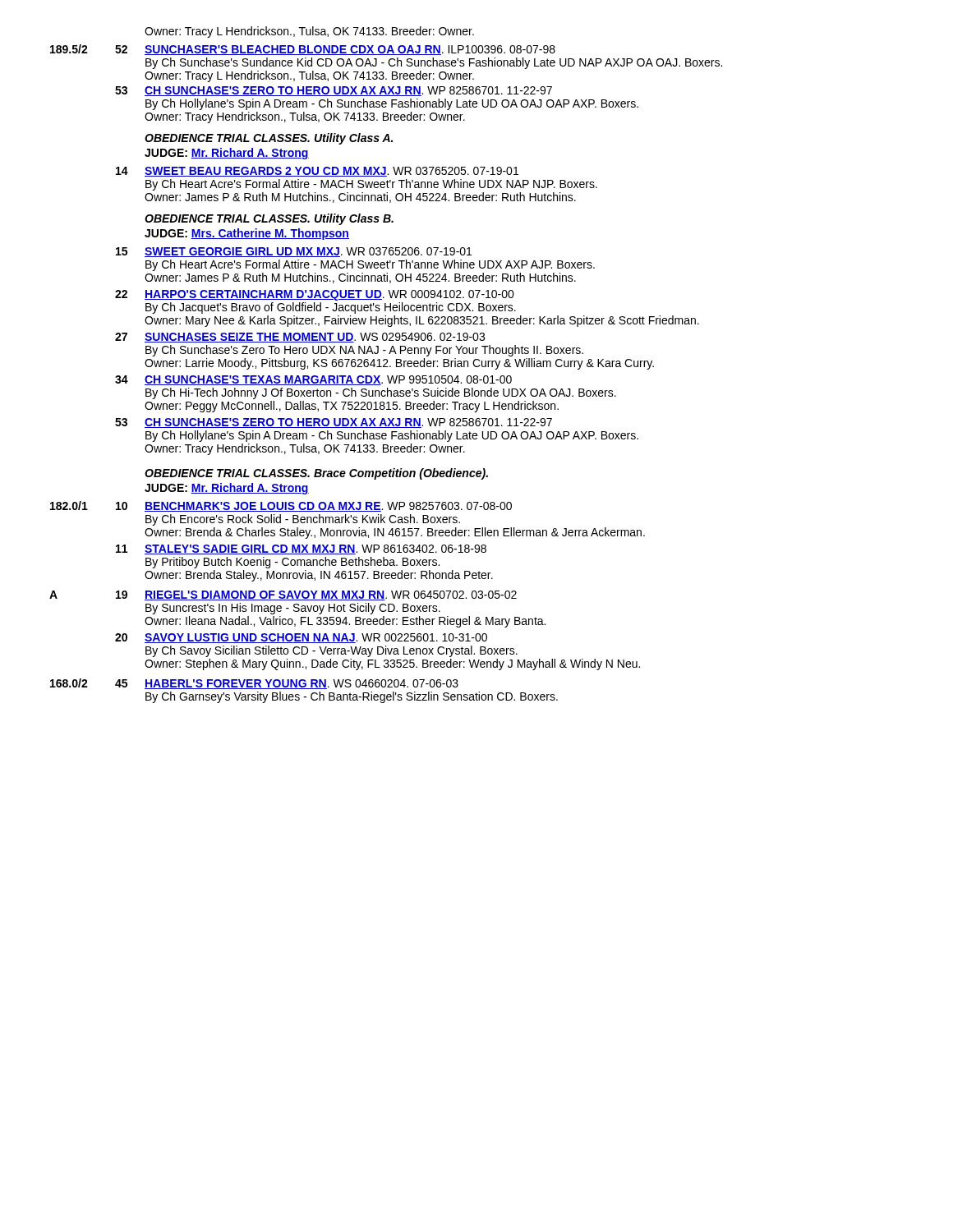Image resolution: width=953 pixels, height=1232 pixels.
Task: Select the list item containing "14 SWEET BEAU REGARDS 2 YOU CD"
Action: coord(476,184)
